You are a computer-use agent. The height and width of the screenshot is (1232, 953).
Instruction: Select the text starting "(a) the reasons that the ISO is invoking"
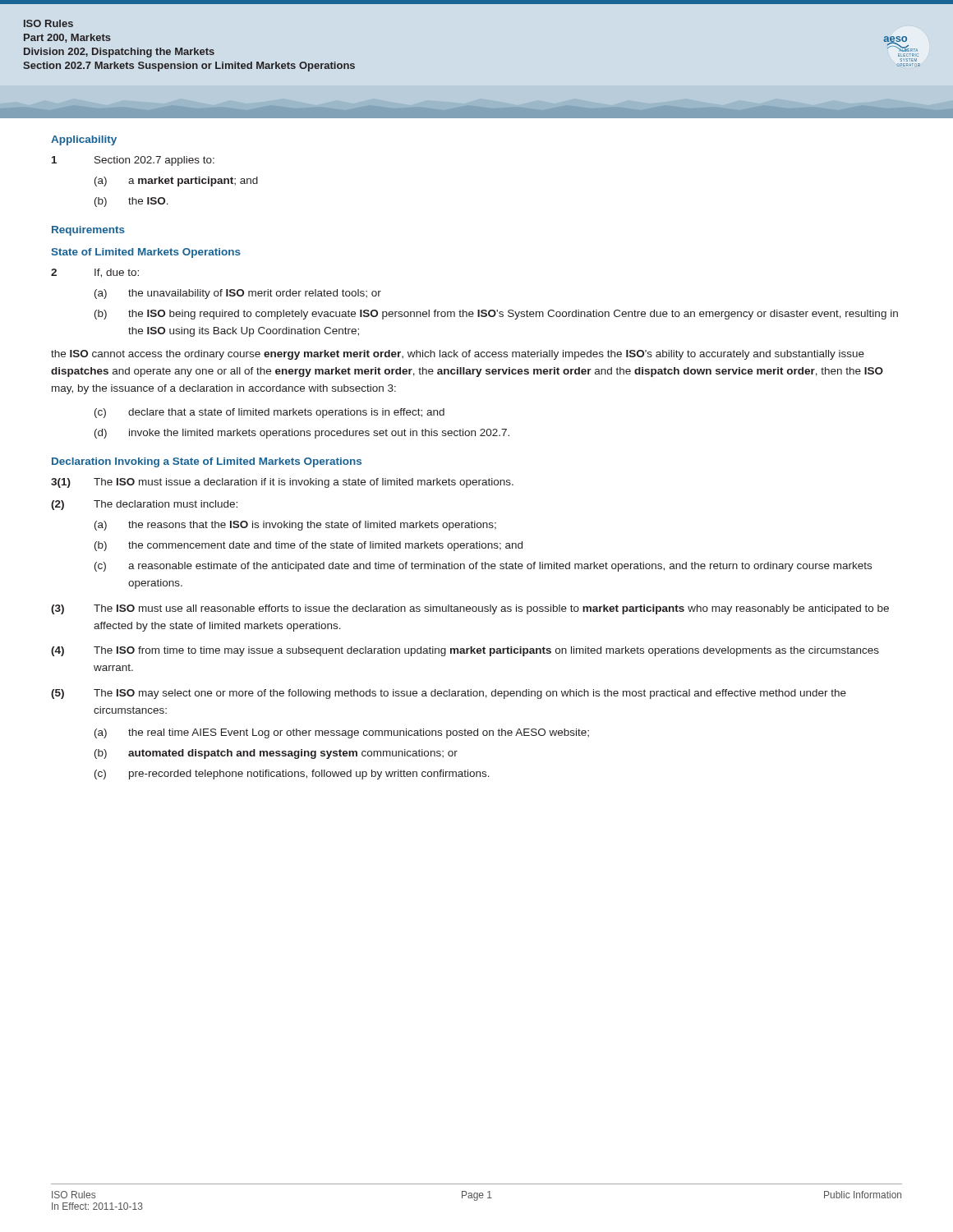pyautogui.click(x=498, y=525)
